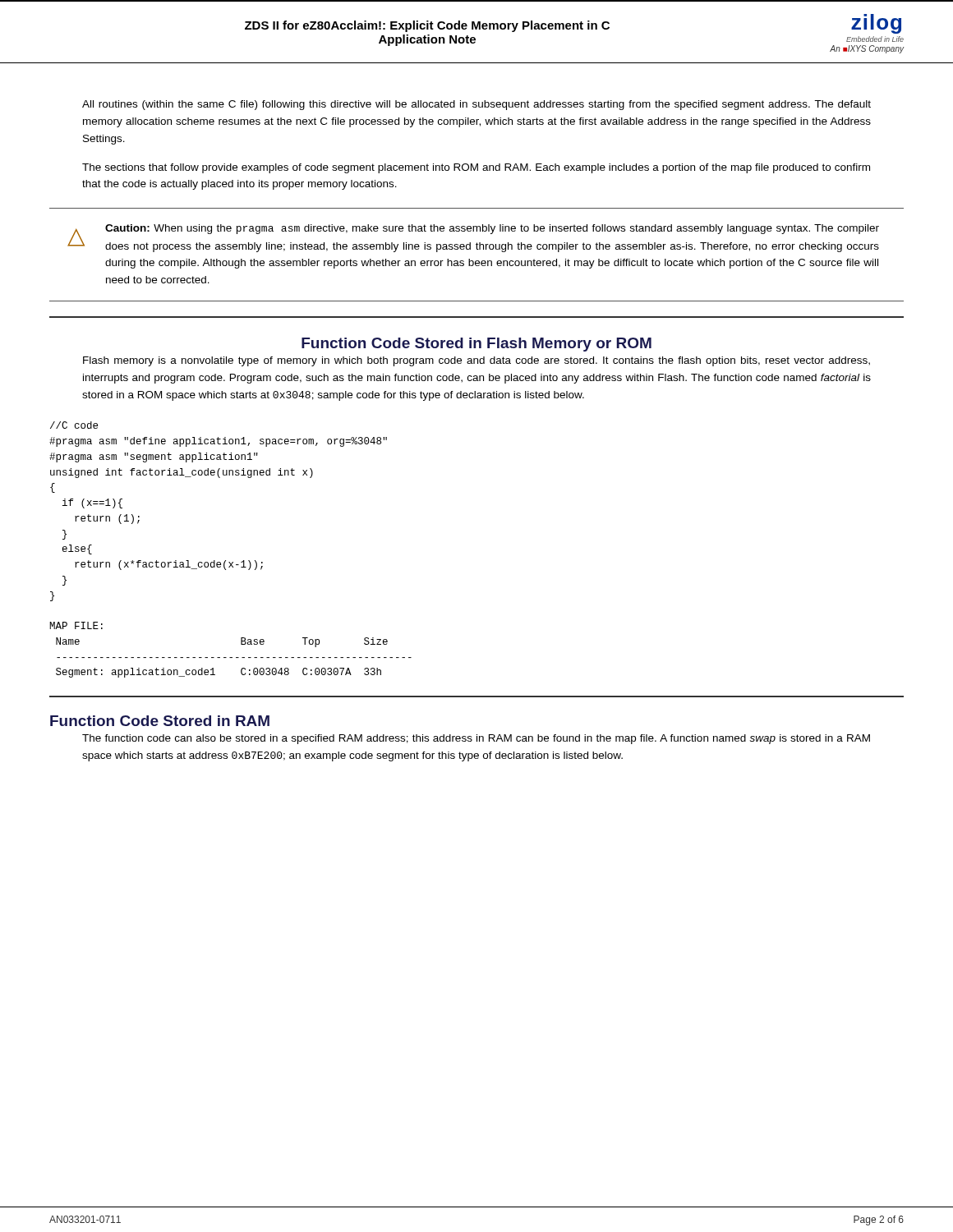The image size is (953, 1232).
Task: Locate the element starting "//C code #pragma asm "define application1, space=rom,"
Action: point(231,550)
